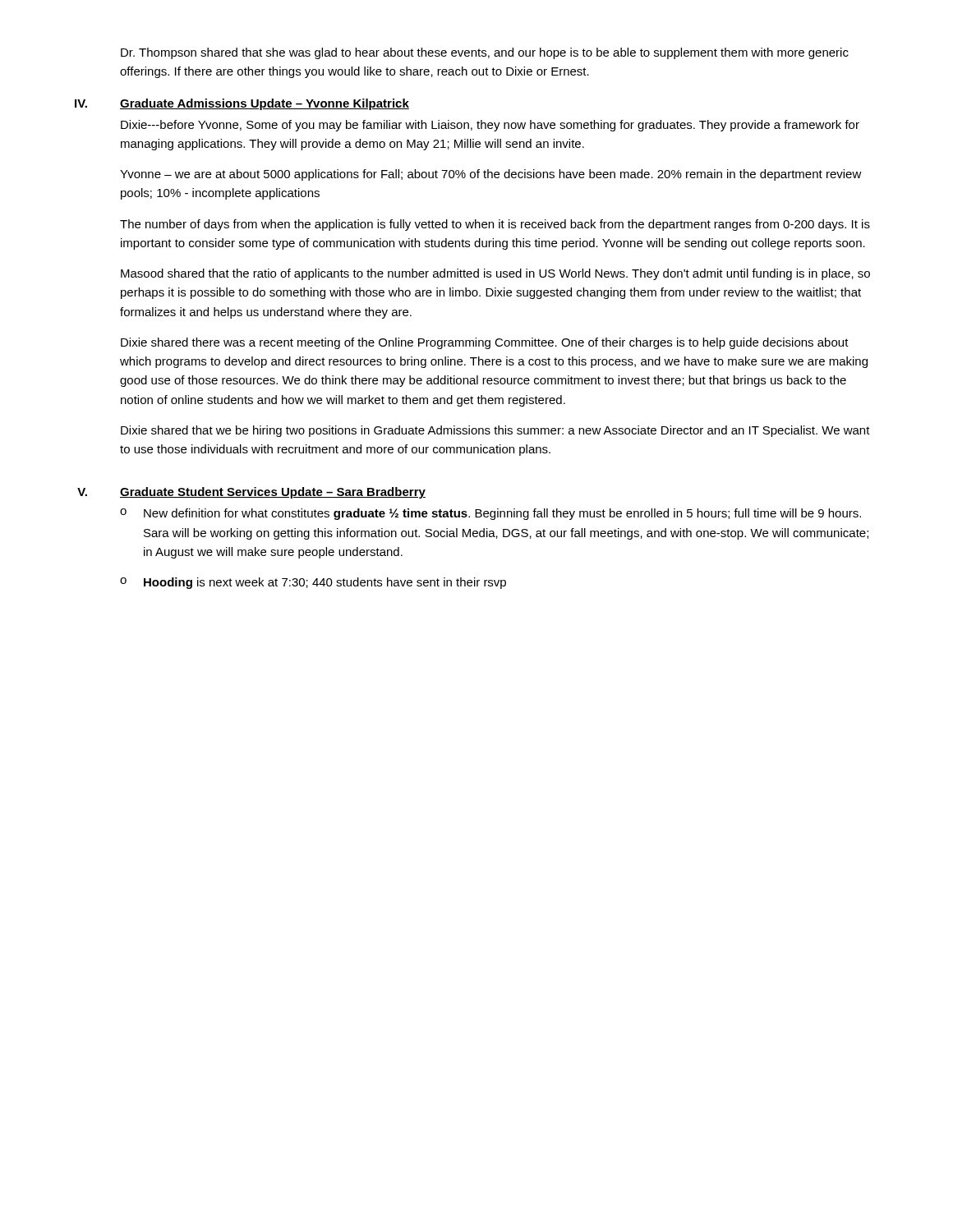Image resolution: width=953 pixels, height=1232 pixels.
Task: Point to the block beginning "Dr. Thompson shared"
Action: coord(484,62)
